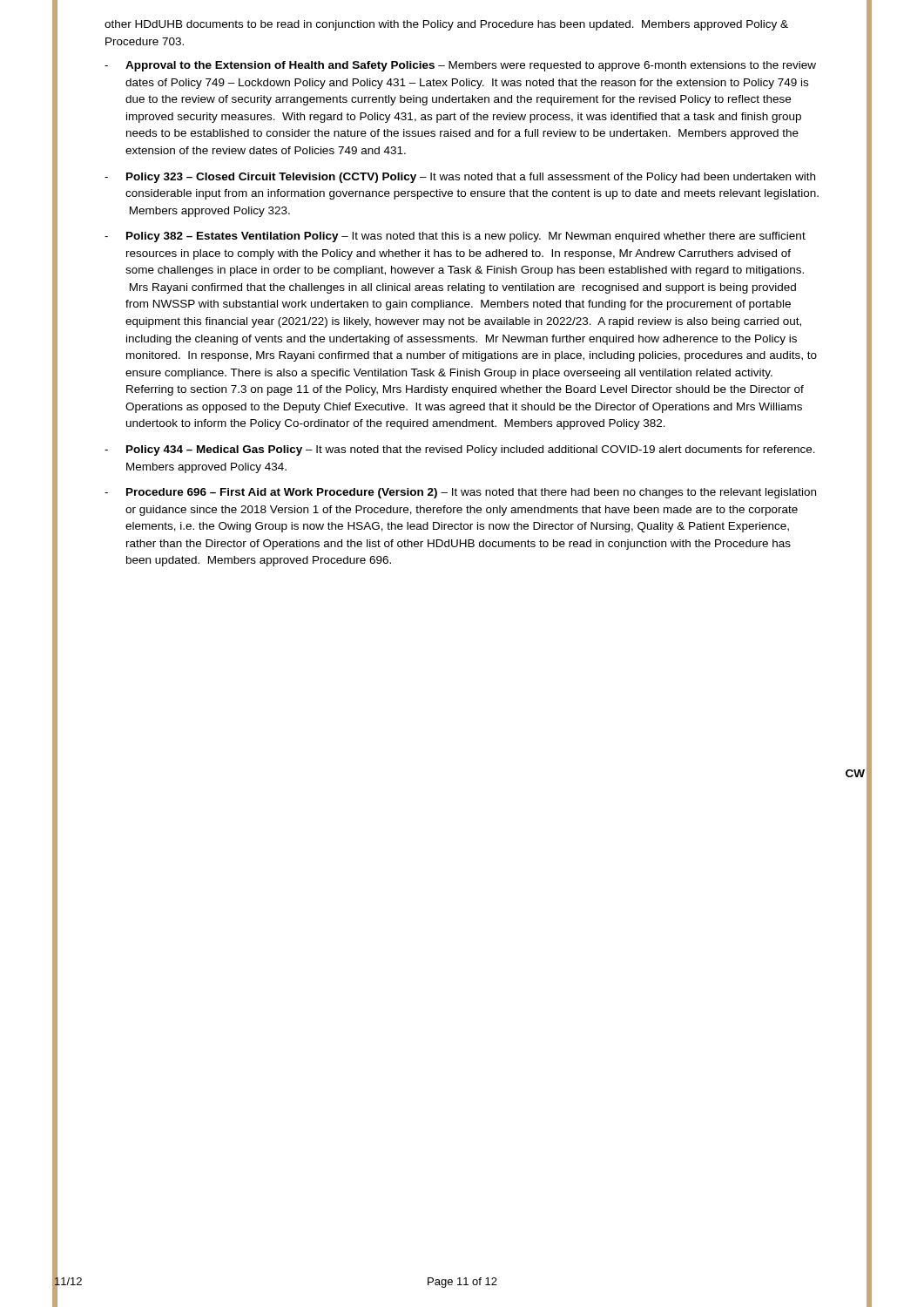Where is the passage that starts "- Policy 434 – Medical Gas Policy"?
This screenshot has width=924, height=1307.
462,458
